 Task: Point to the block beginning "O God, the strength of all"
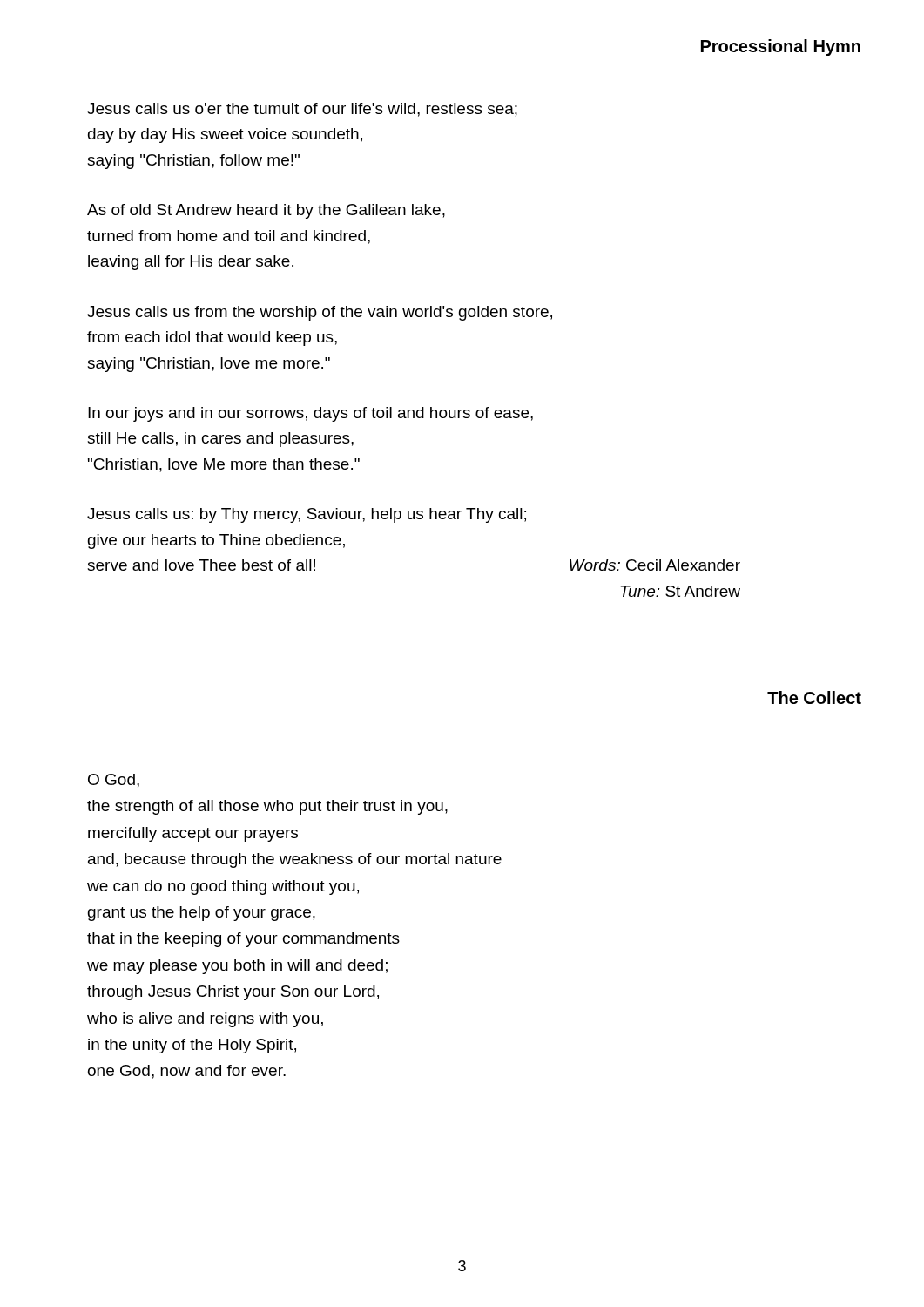[x=295, y=925]
